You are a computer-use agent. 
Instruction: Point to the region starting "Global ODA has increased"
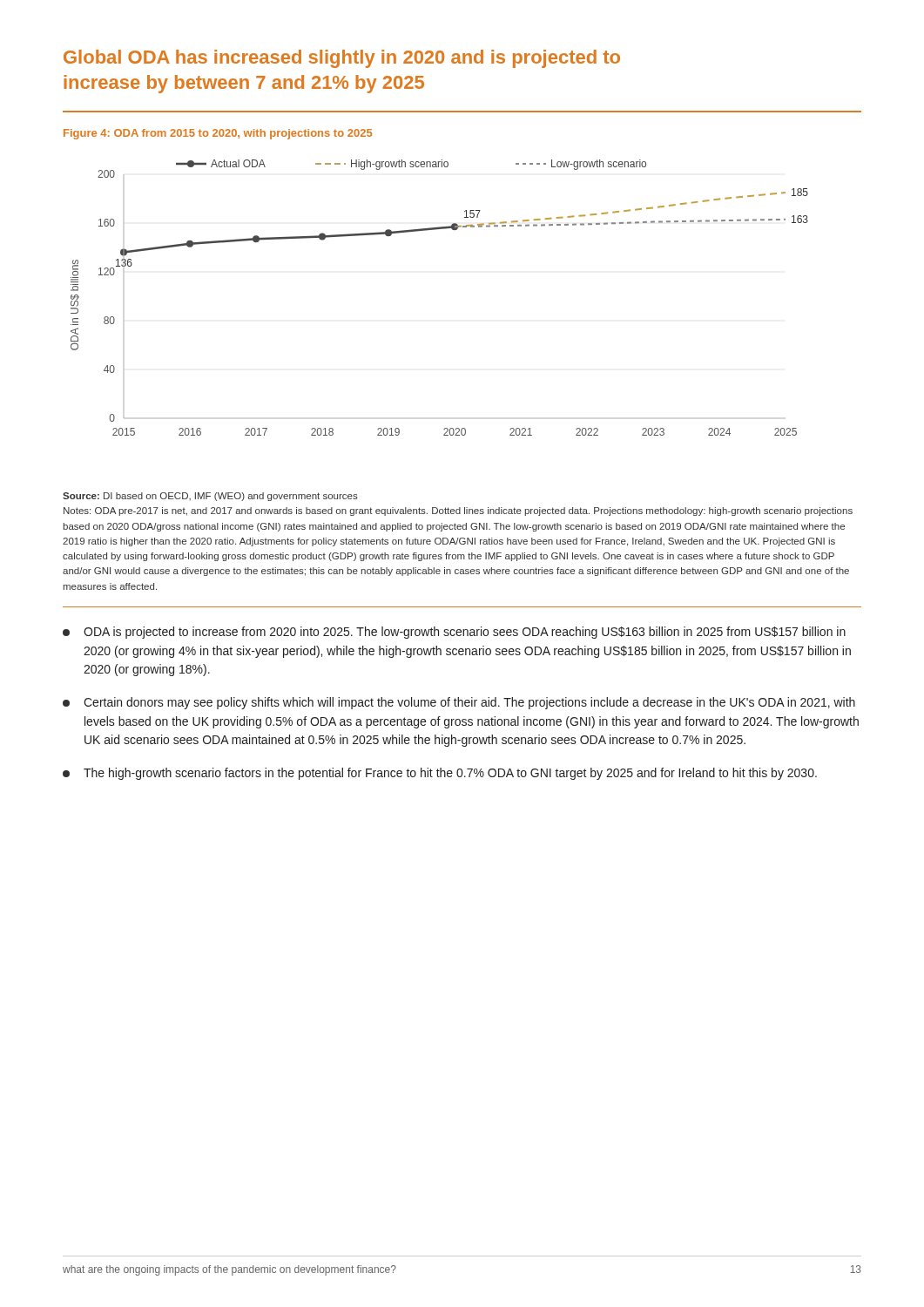click(462, 70)
